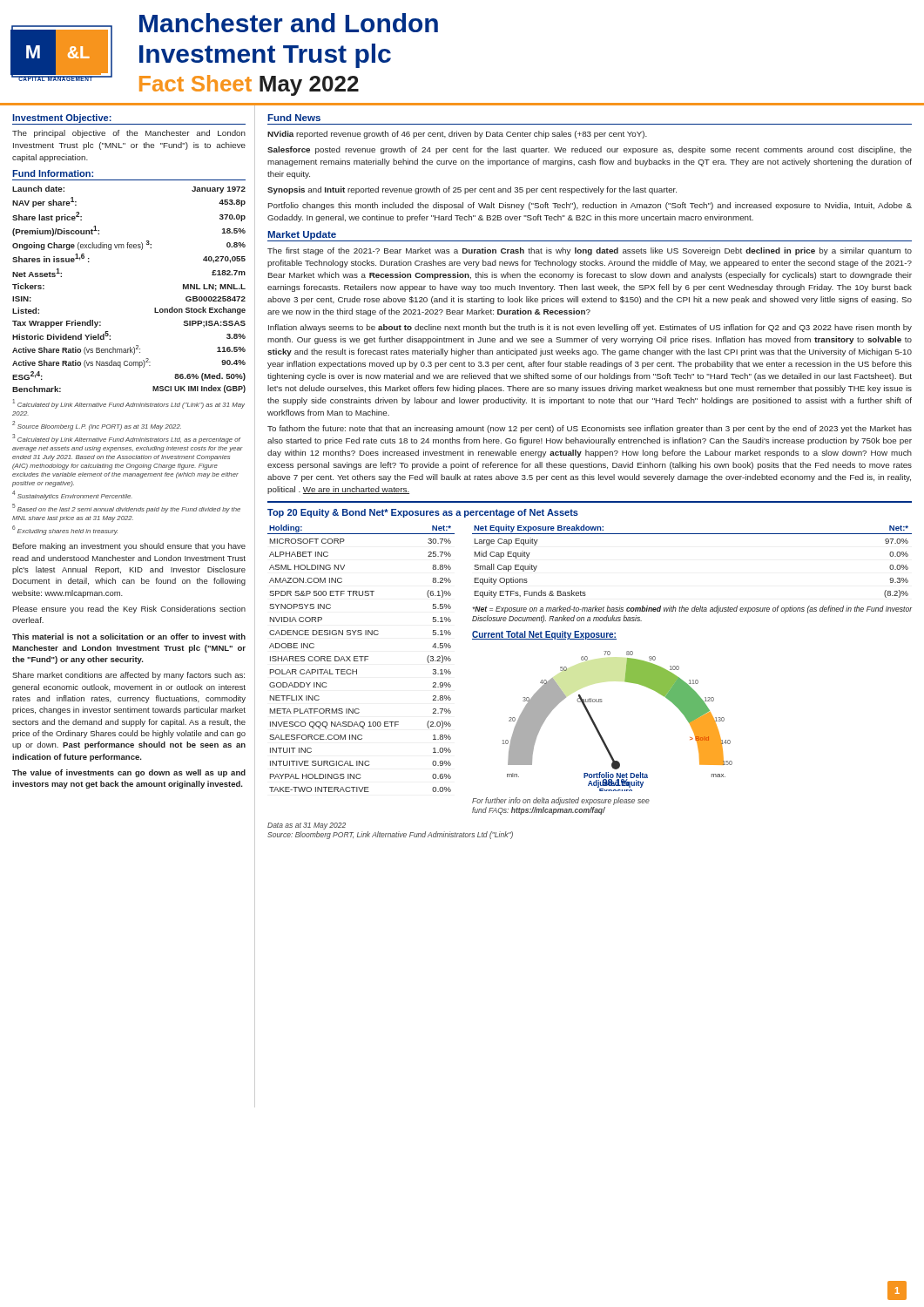Viewport: 924px width, 1307px height.
Task: Select the block starting "Current Total Net Equity Exposure:"
Action: pyautogui.click(x=544, y=635)
